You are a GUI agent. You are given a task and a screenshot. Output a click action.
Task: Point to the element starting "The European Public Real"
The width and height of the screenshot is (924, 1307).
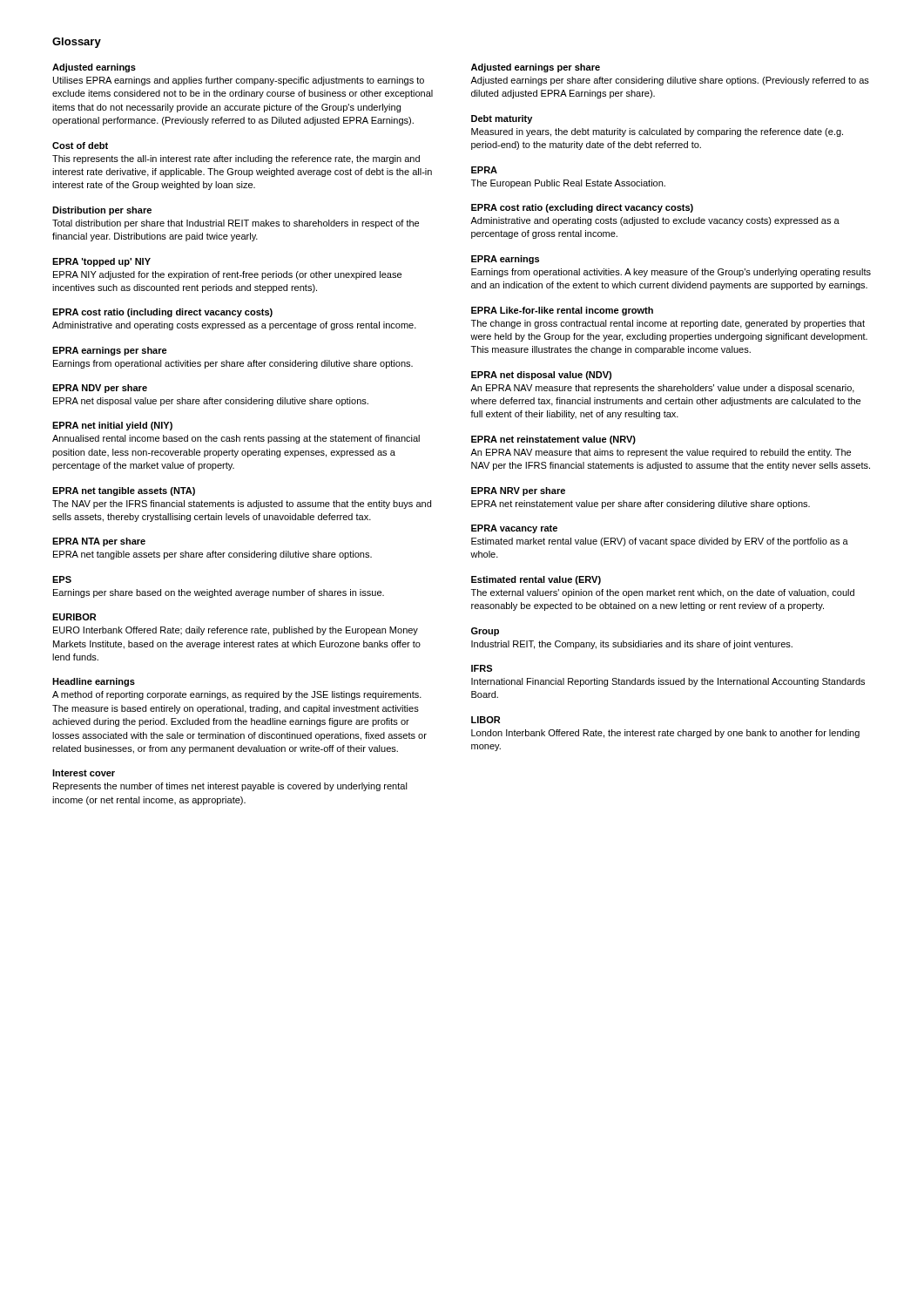tap(568, 183)
